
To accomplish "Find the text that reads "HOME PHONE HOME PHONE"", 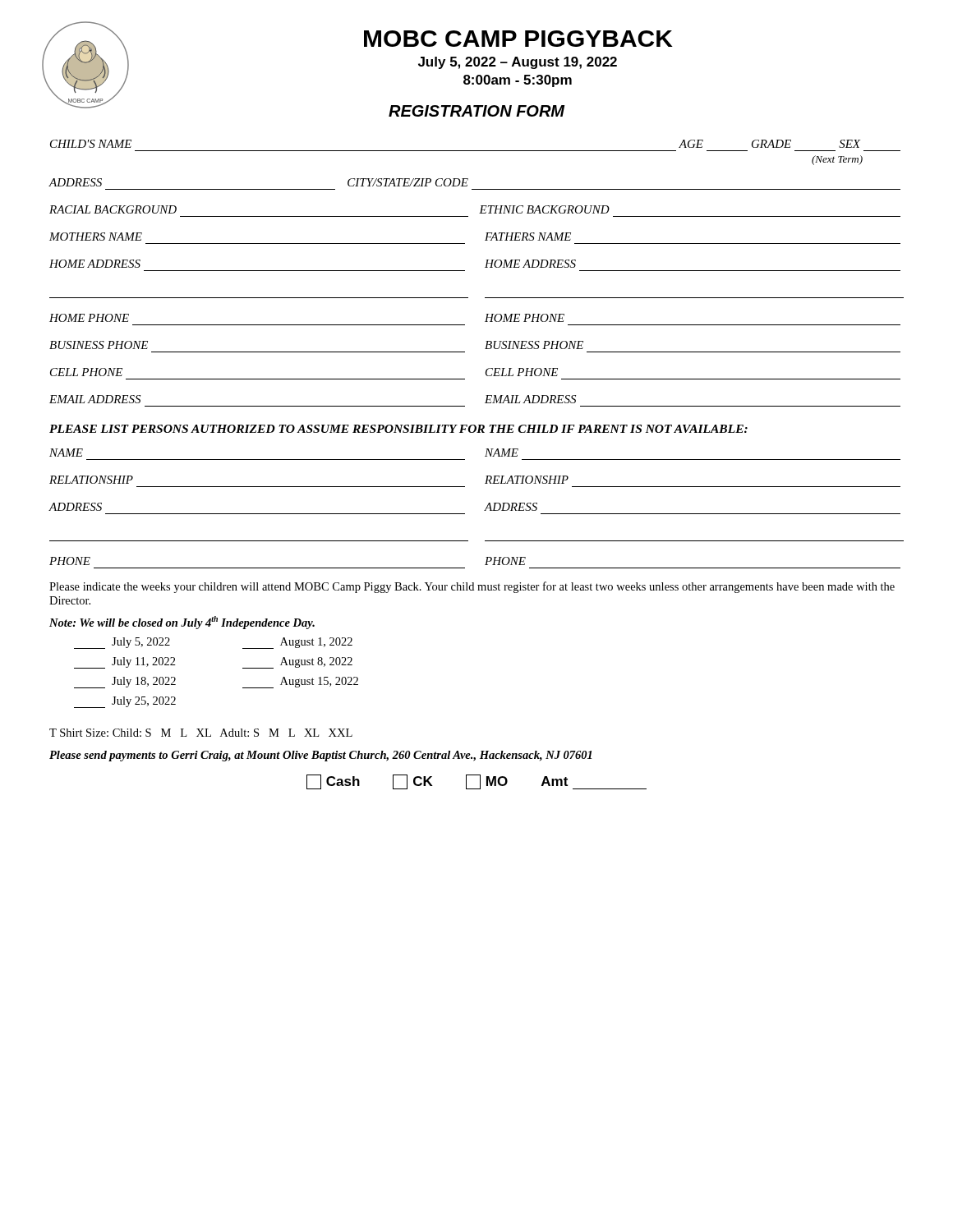I will 476,317.
